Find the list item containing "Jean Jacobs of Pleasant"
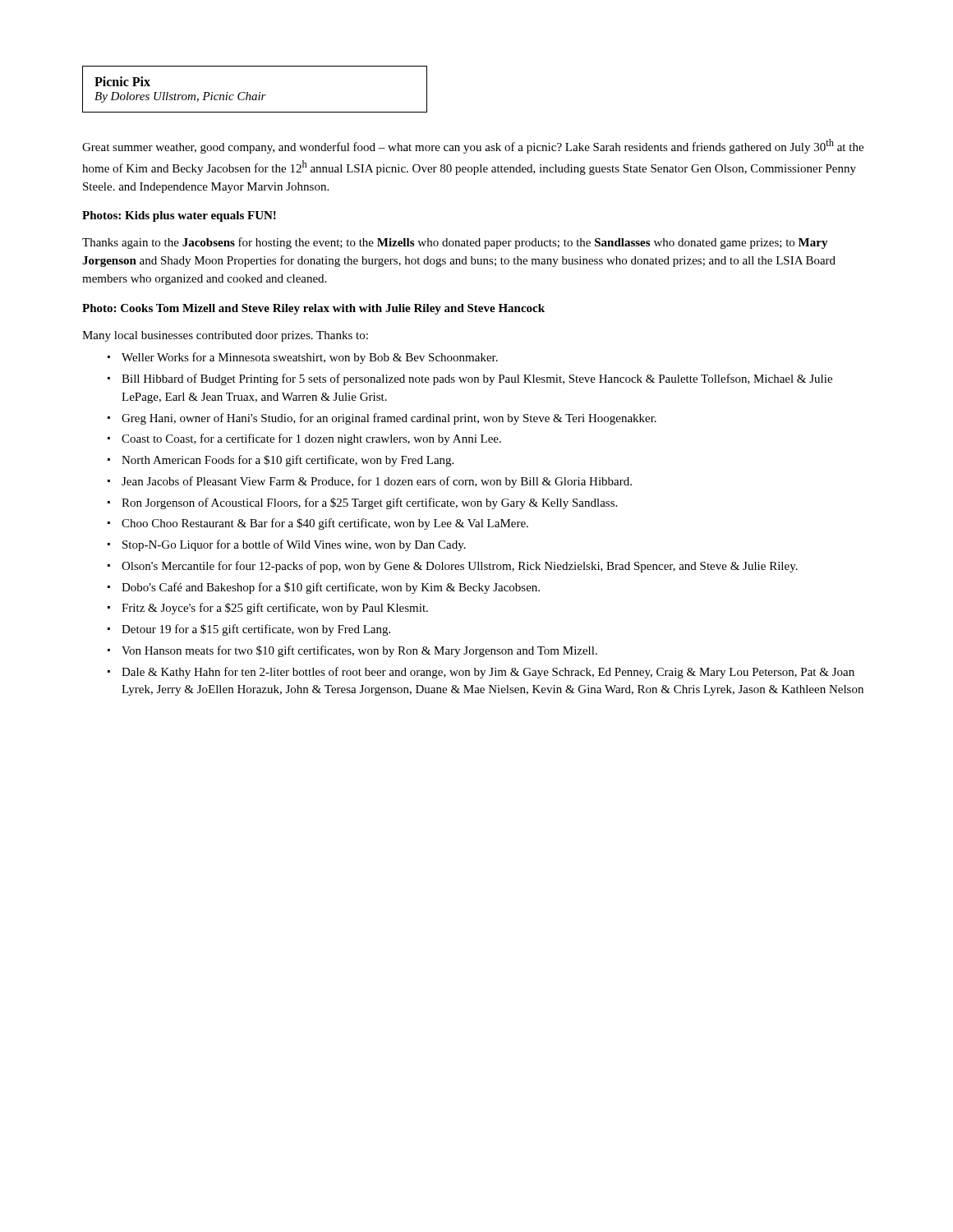953x1232 pixels. coord(377,481)
